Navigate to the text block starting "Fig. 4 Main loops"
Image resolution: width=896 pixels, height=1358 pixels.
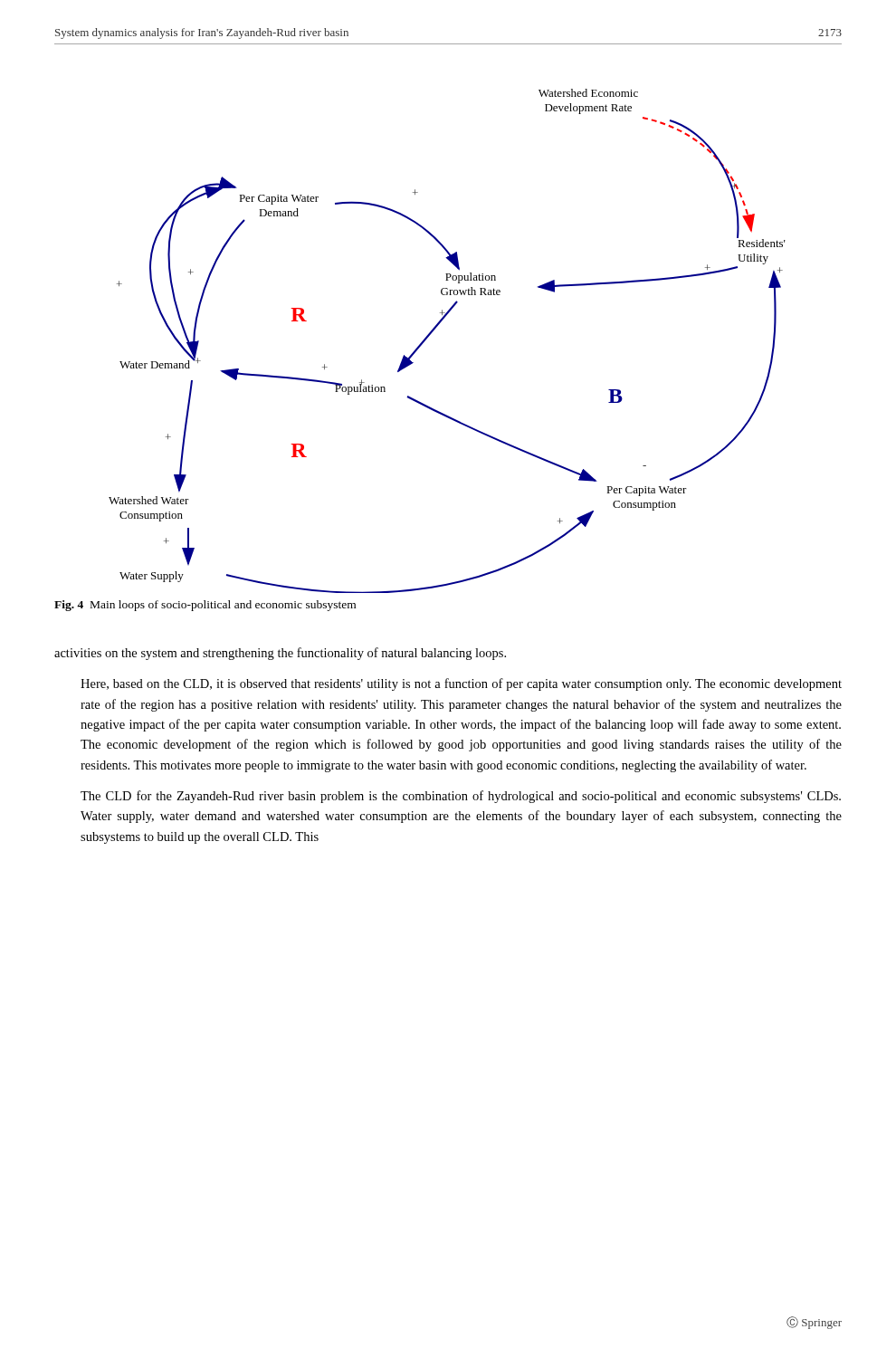(205, 604)
